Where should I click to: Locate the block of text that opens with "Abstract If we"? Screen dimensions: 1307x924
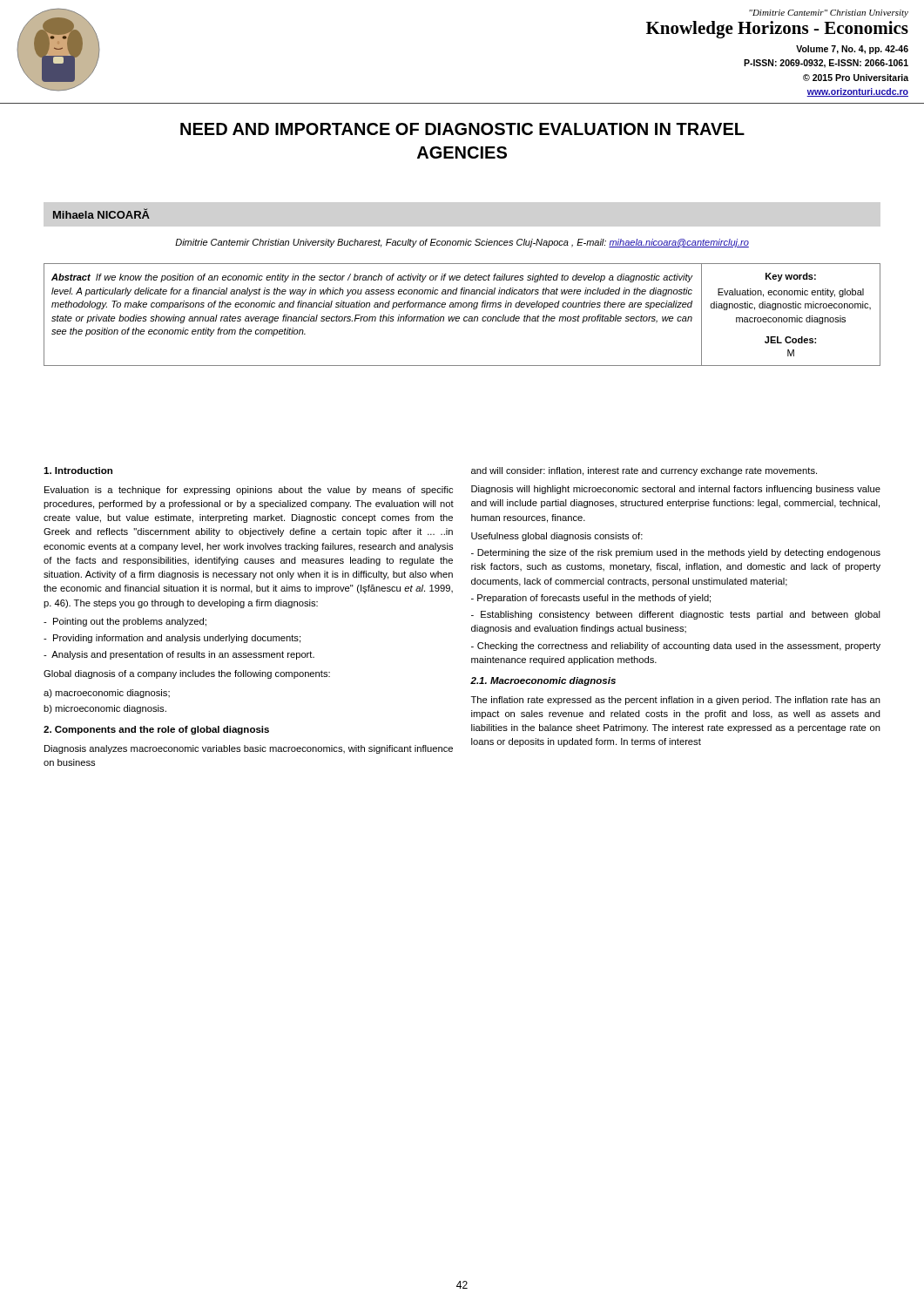(x=462, y=315)
